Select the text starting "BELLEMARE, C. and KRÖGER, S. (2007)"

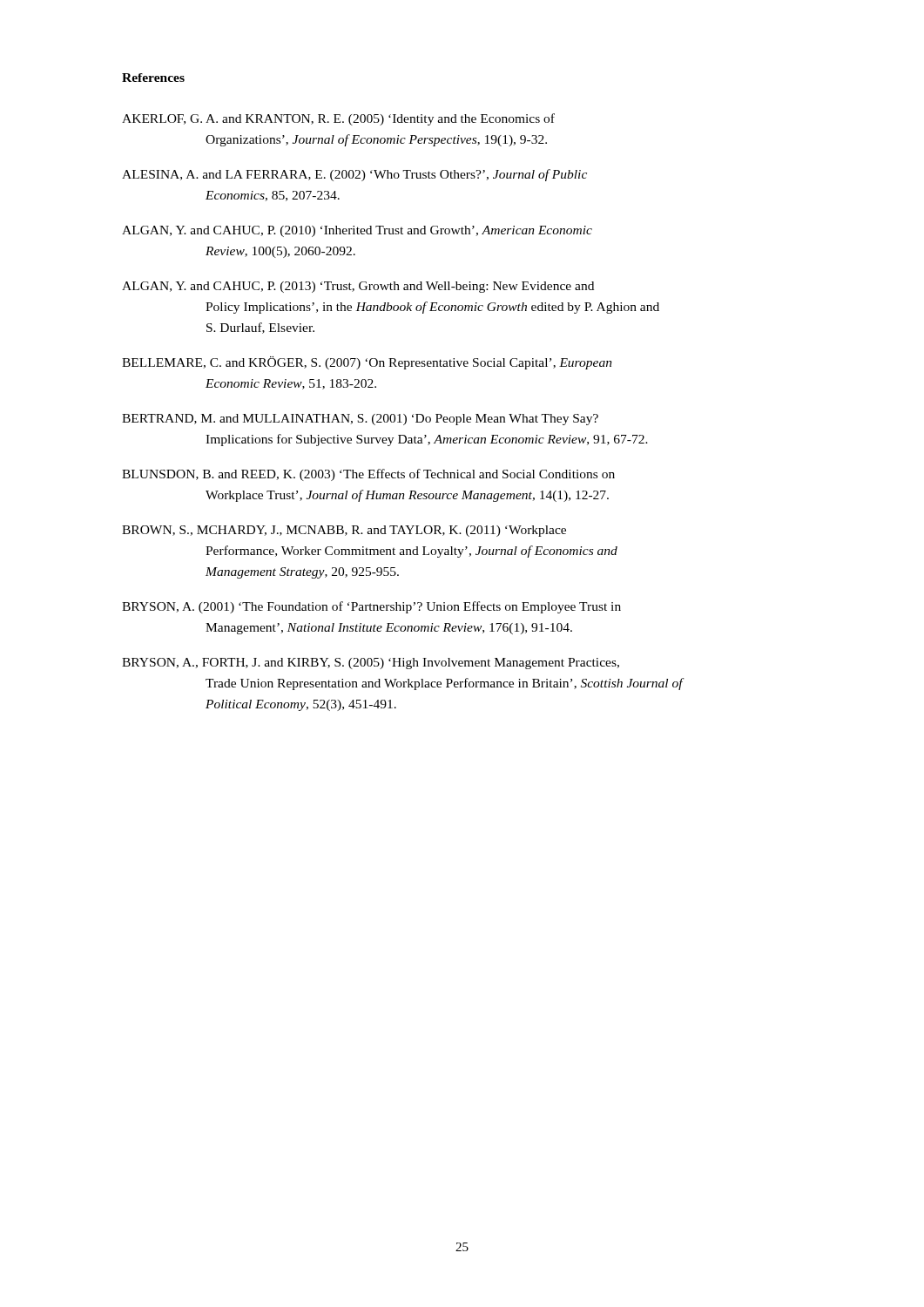(470, 373)
